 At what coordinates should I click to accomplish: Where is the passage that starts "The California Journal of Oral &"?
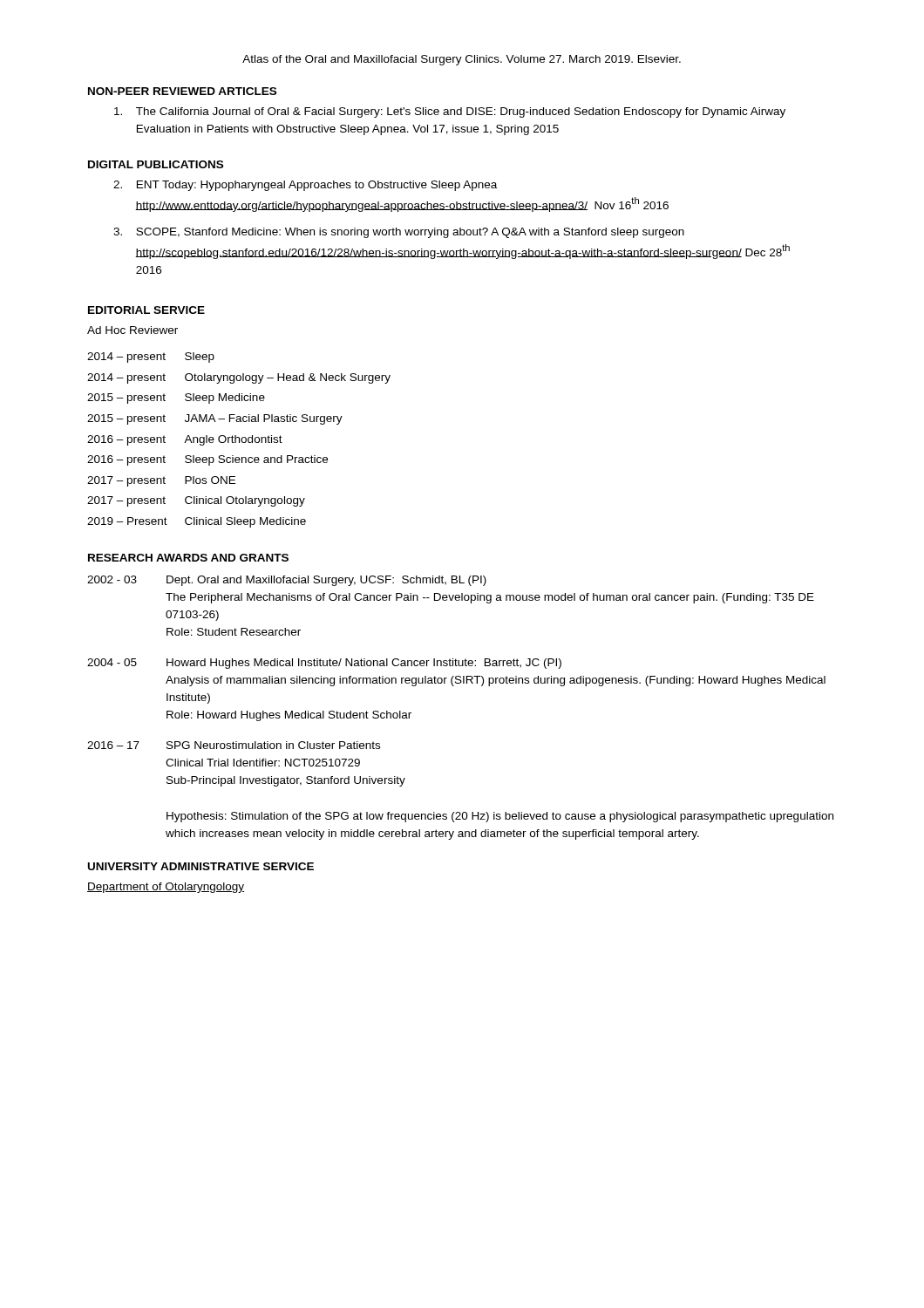coord(456,121)
